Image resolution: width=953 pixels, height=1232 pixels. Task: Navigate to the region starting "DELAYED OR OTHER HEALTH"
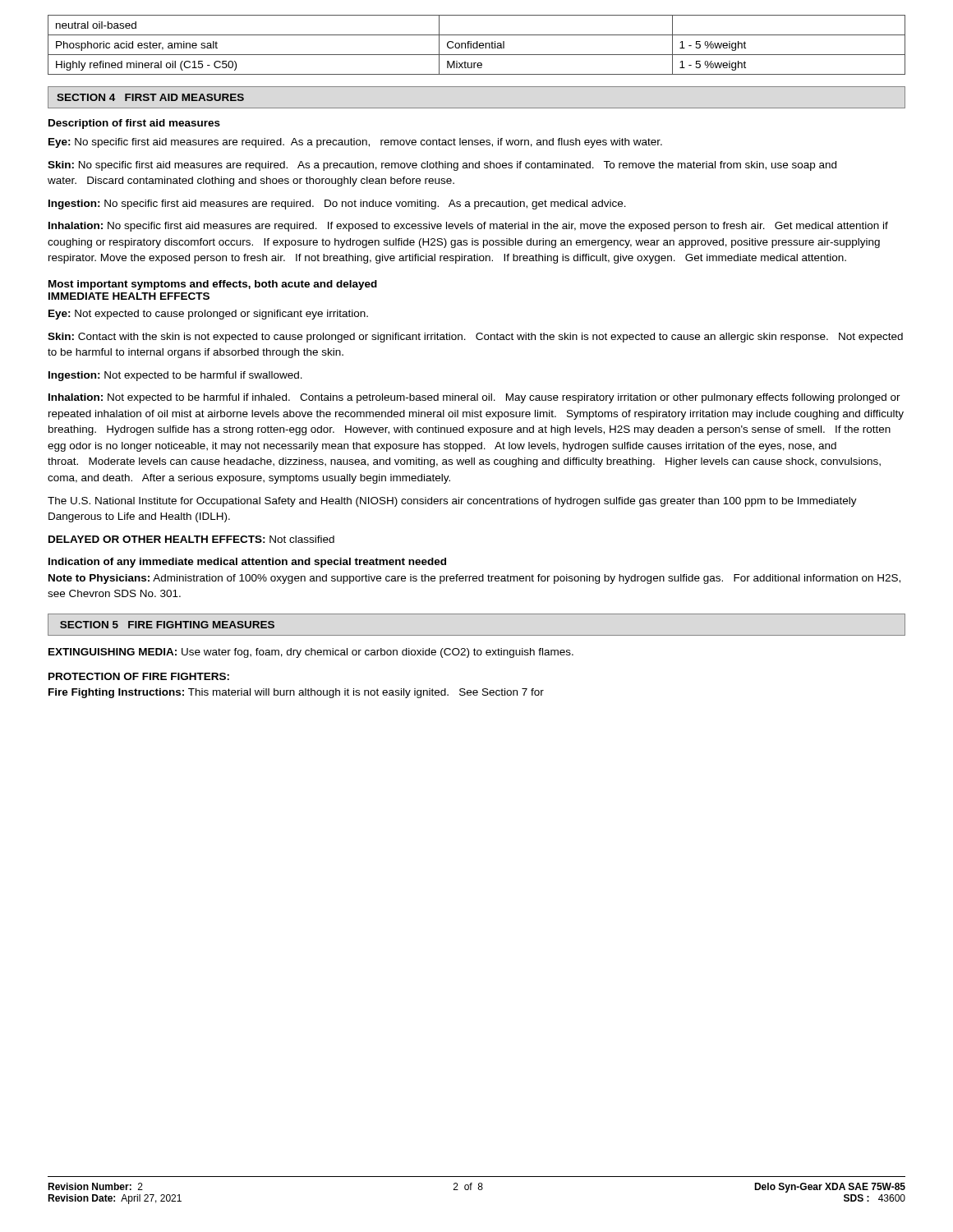(191, 539)
